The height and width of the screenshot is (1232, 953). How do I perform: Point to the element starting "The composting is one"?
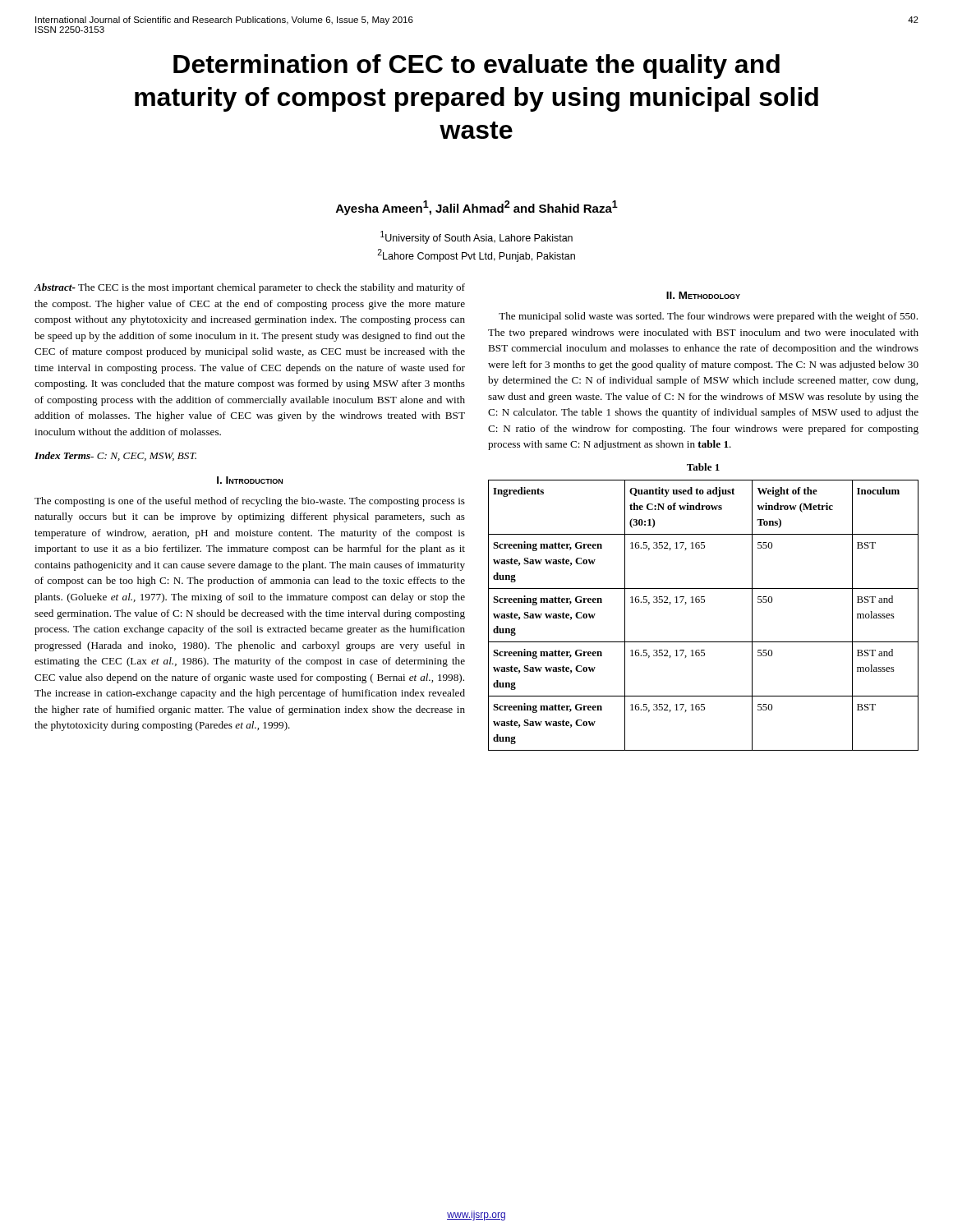point(250,613)
